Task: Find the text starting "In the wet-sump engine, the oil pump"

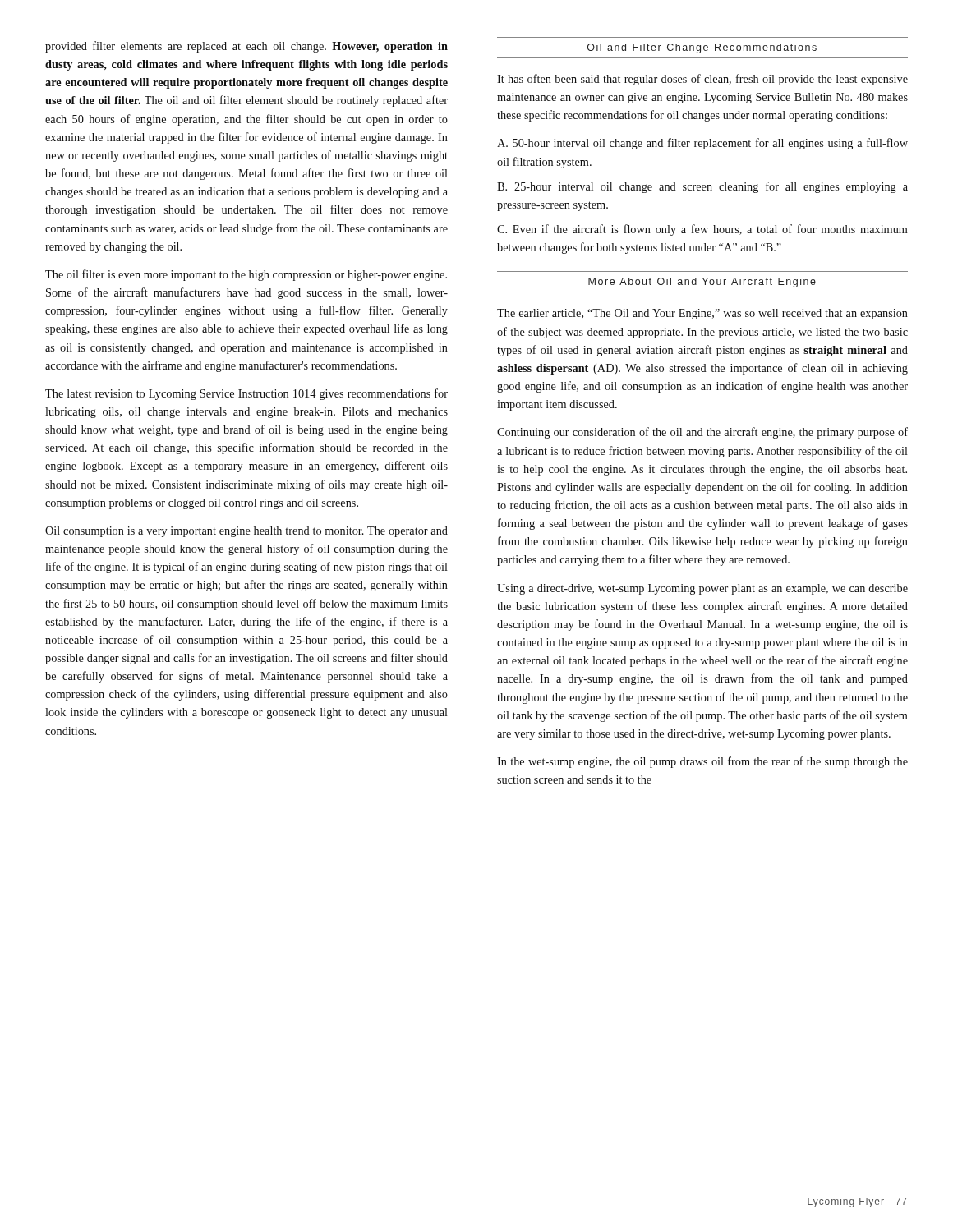Action: point(702,770)
